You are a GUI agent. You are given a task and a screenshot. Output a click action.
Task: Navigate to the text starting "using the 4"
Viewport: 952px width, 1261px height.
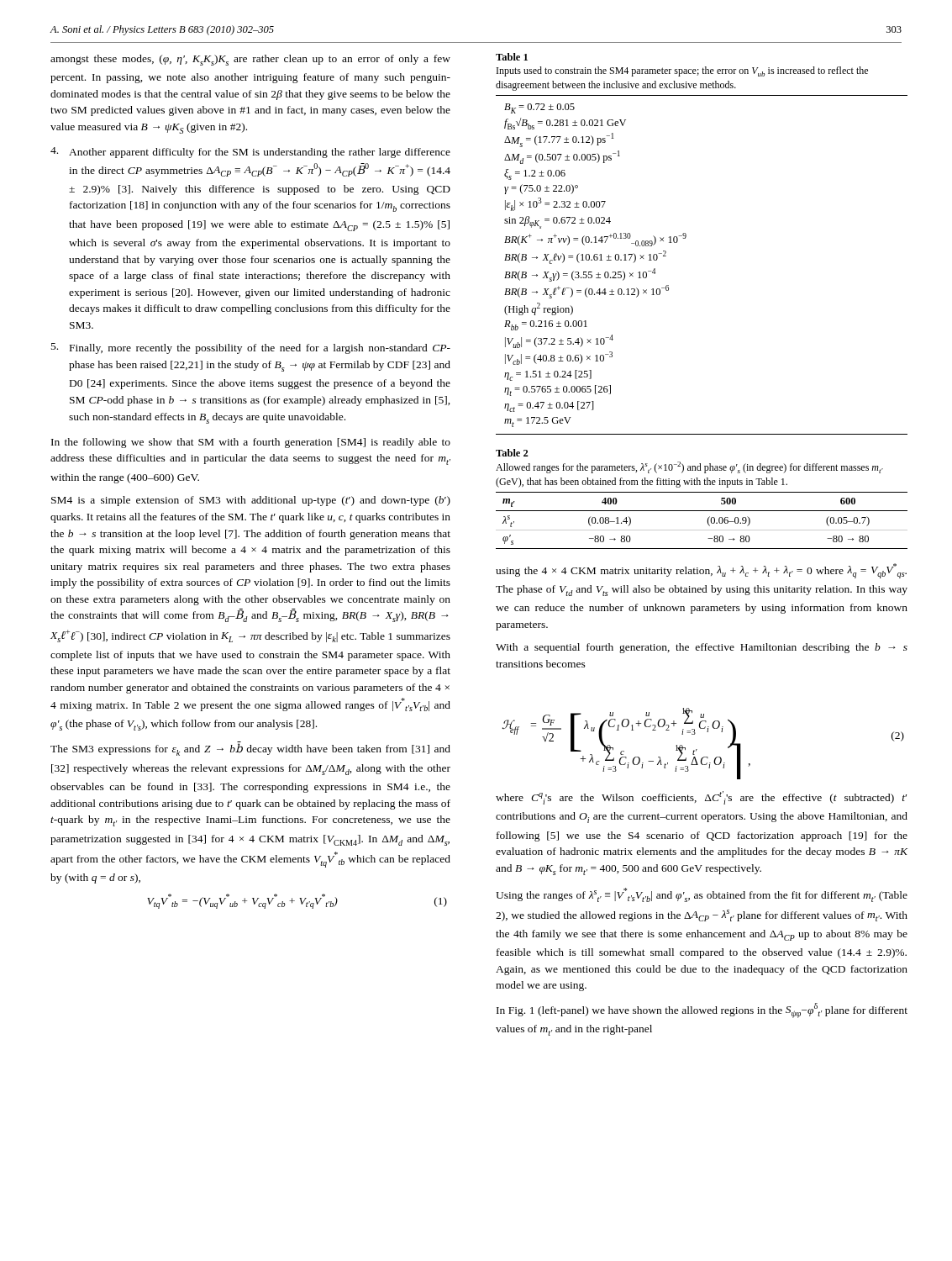click(x=702, y=597)
